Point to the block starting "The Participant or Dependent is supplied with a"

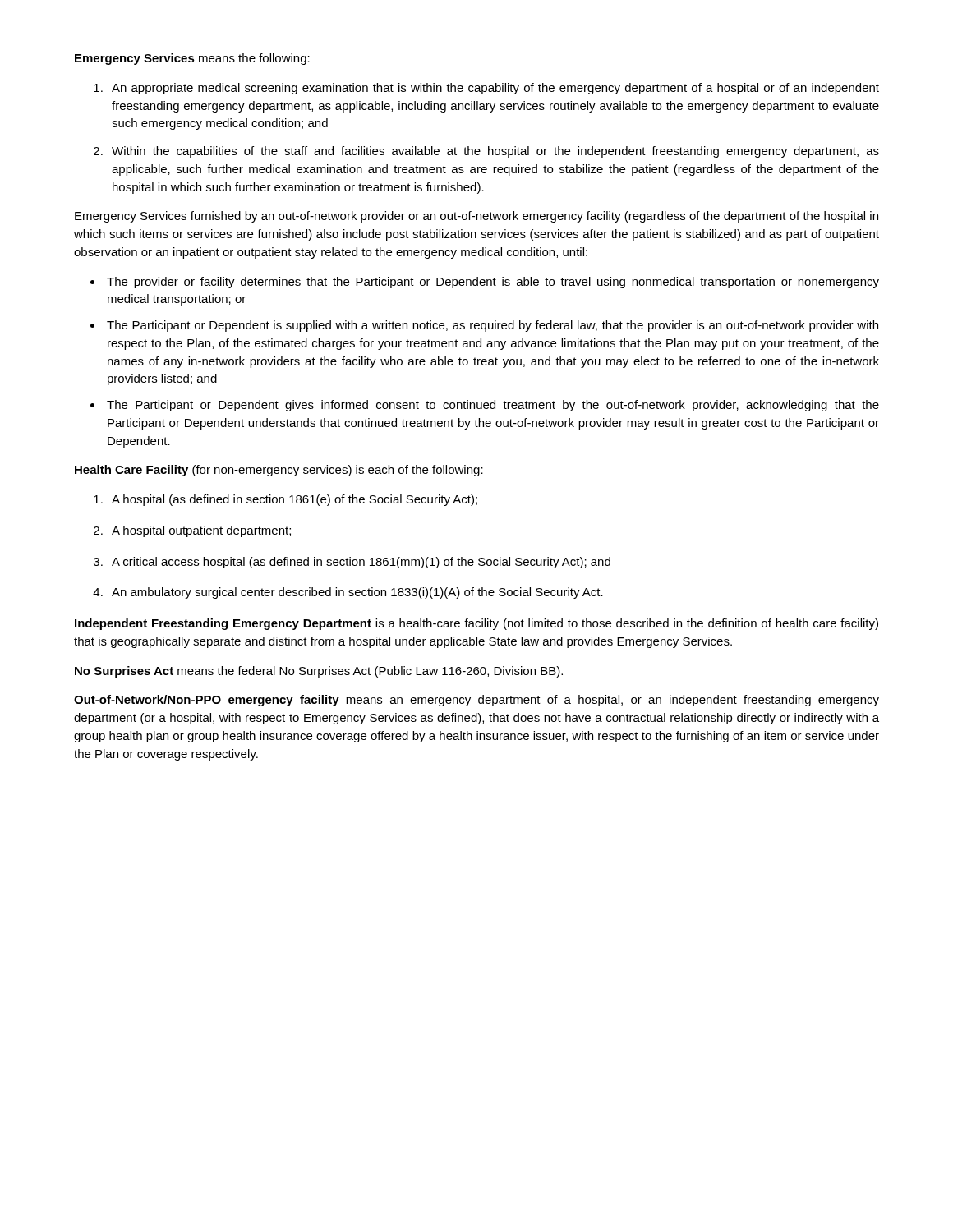pyautogui.click(x=491, y=352)
